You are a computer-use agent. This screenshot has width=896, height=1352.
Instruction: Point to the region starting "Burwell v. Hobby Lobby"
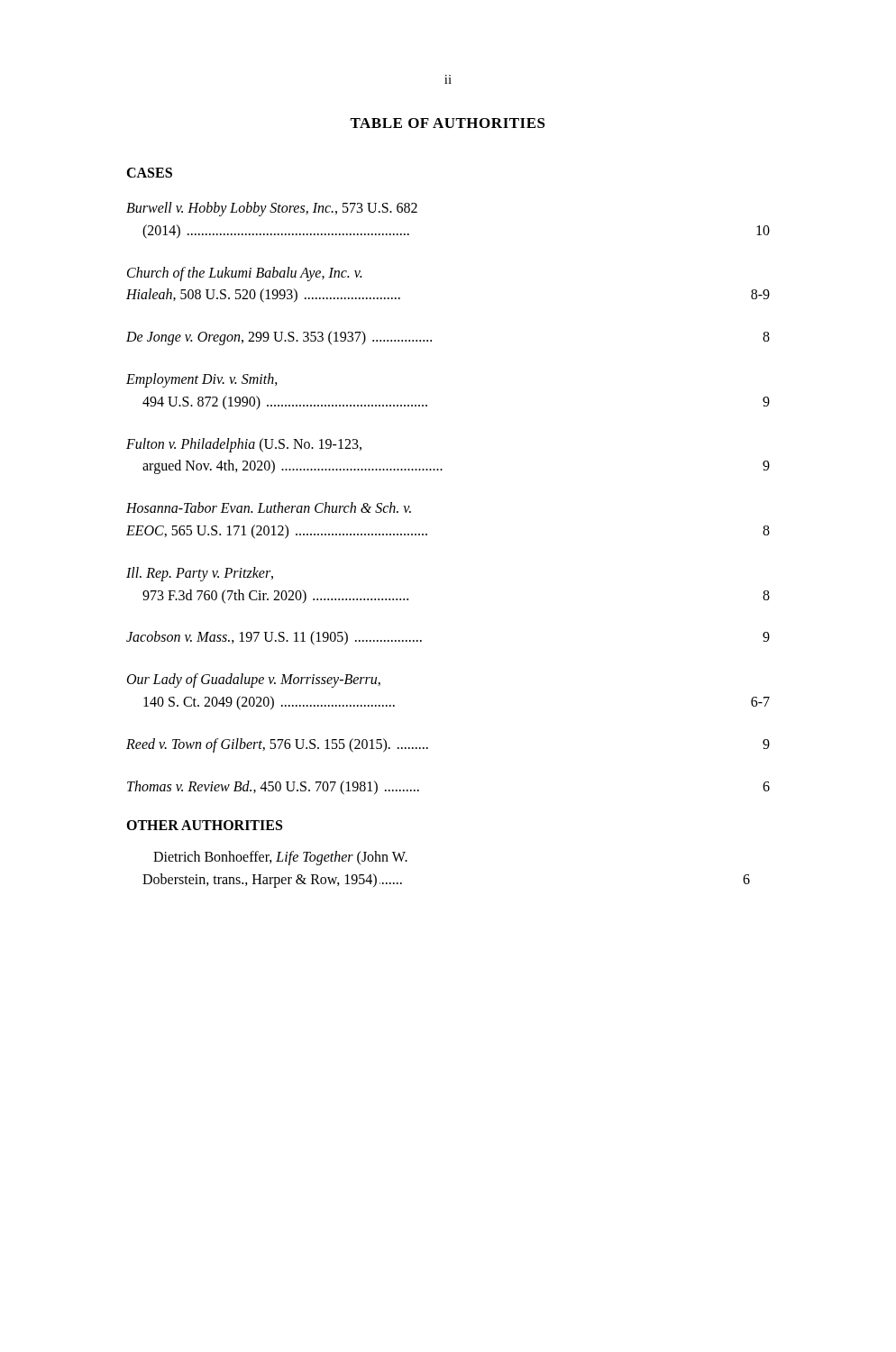click(x=272, y=209)
